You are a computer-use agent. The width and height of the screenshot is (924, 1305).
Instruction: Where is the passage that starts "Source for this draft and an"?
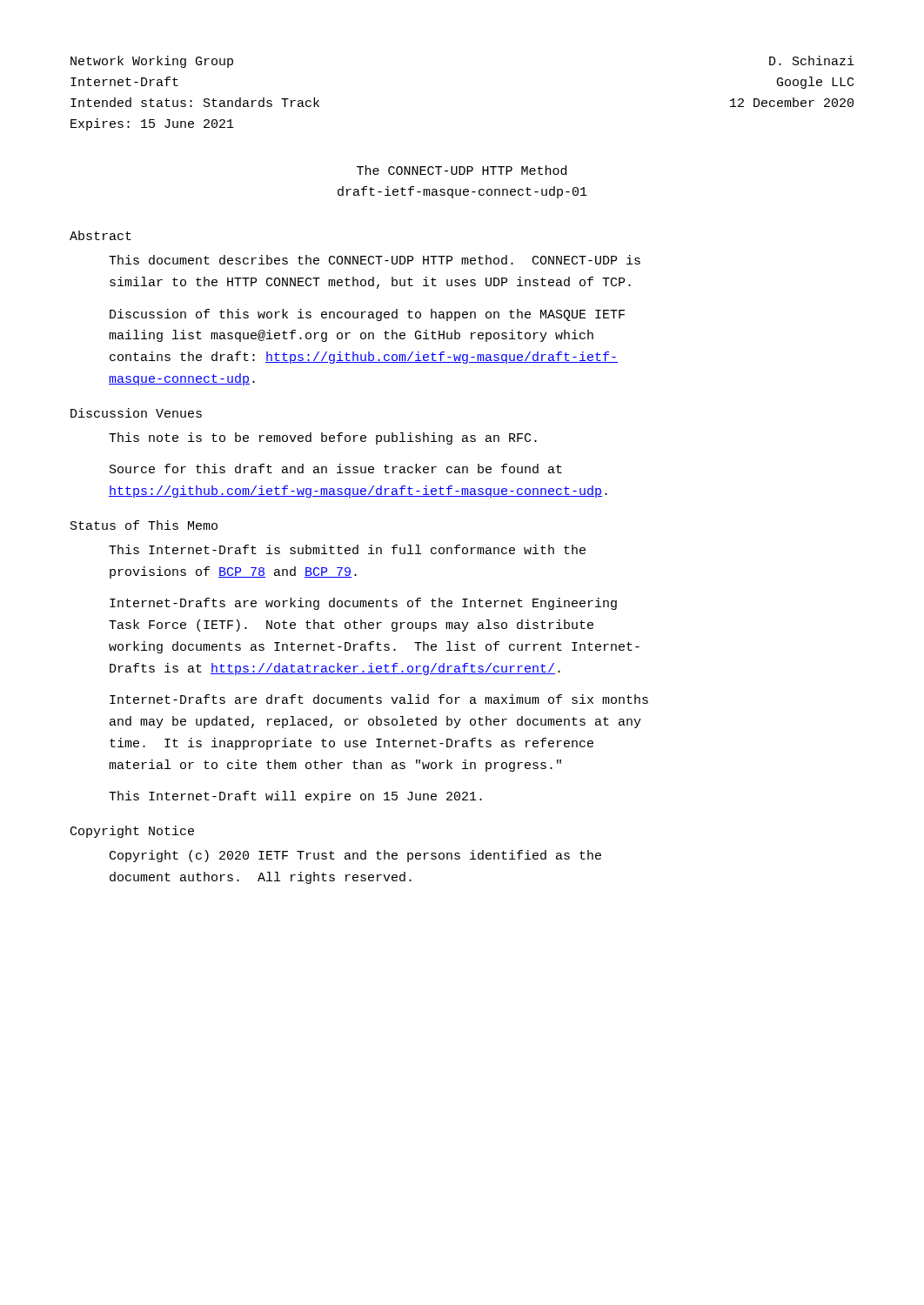pos(359,481)
